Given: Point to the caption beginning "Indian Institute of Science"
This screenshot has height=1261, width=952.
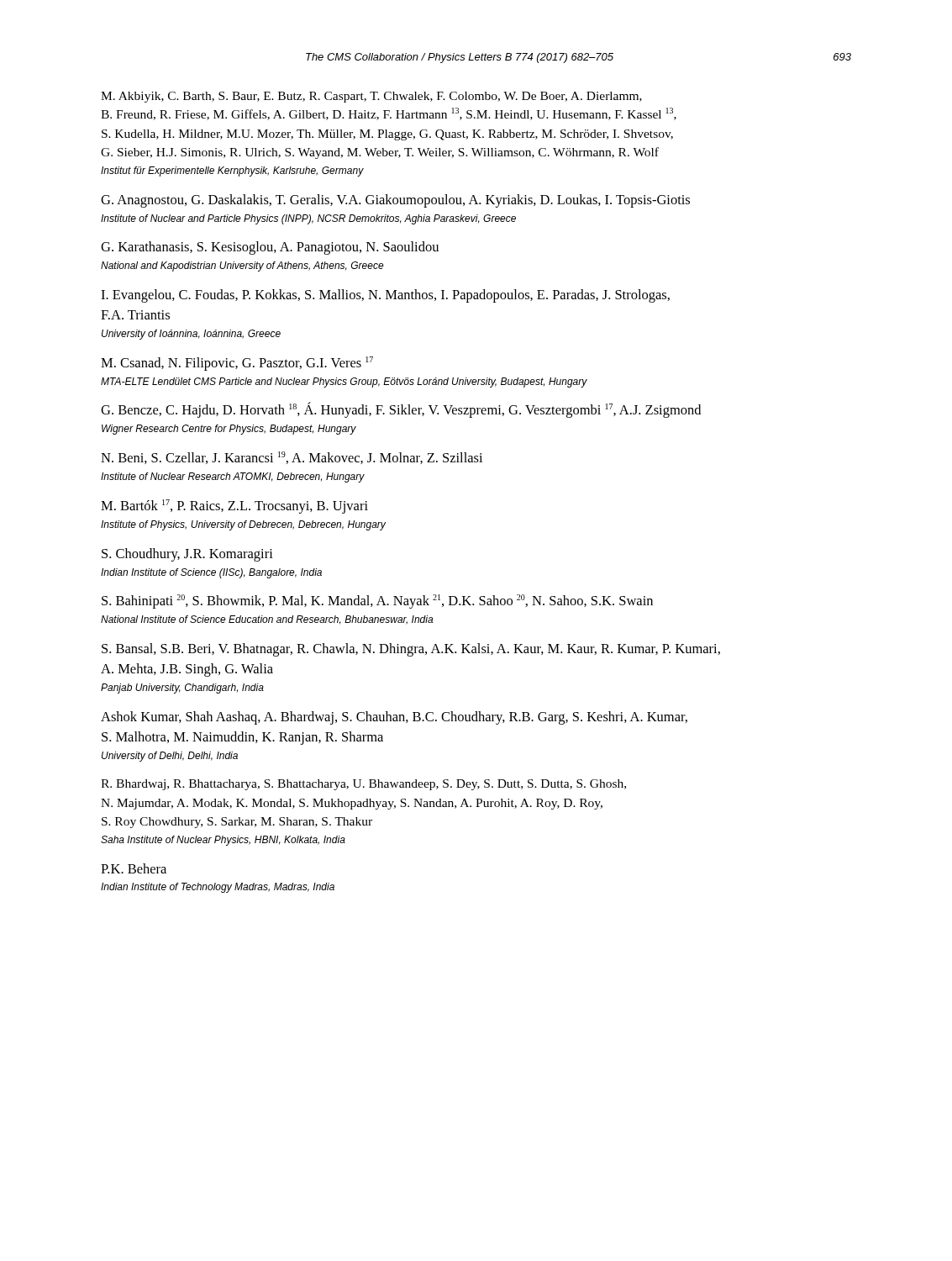Looking at the screenshot, I should click(x=212, y=572).
